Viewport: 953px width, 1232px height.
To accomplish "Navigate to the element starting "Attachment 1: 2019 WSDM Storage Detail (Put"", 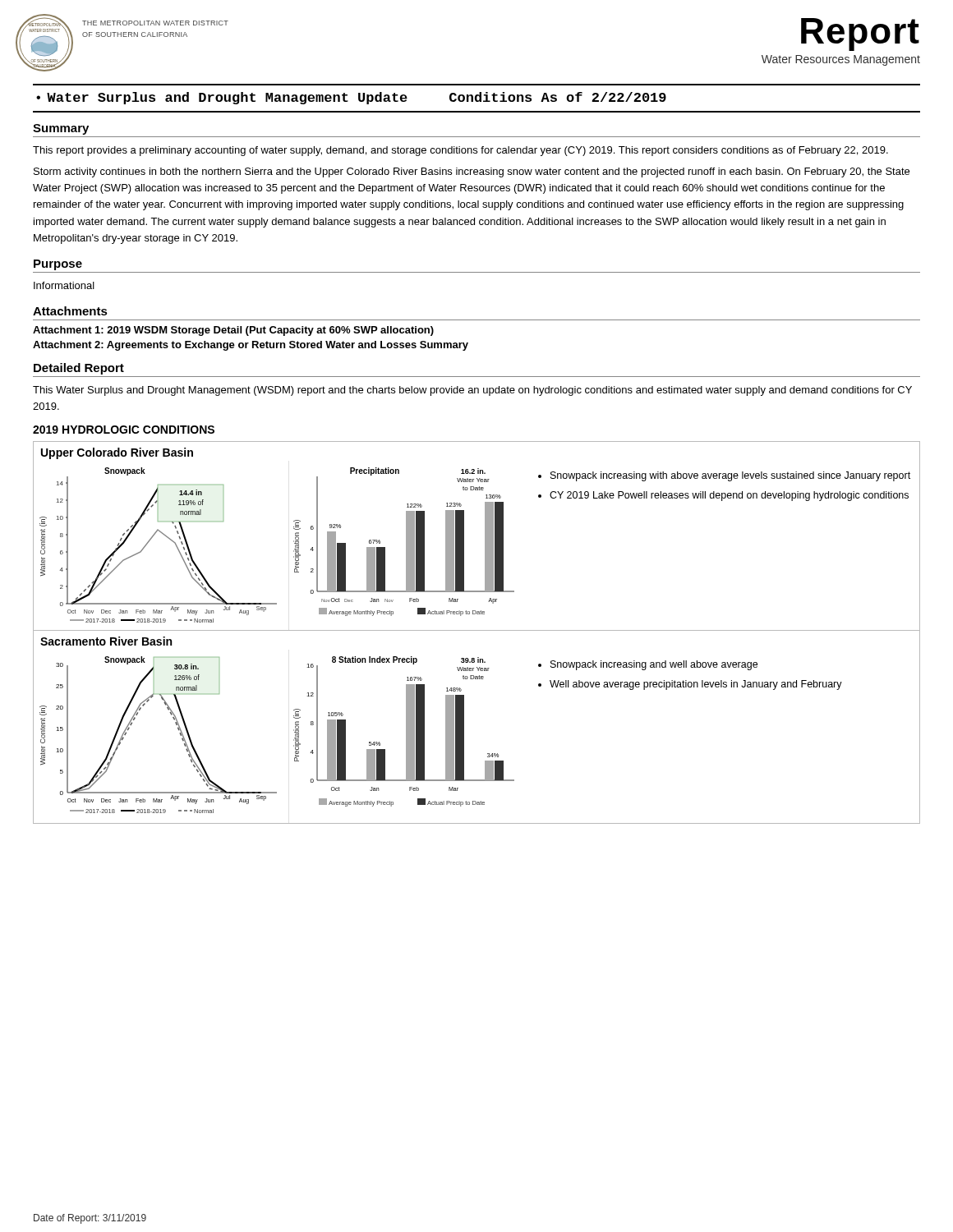I will (233, 330).
